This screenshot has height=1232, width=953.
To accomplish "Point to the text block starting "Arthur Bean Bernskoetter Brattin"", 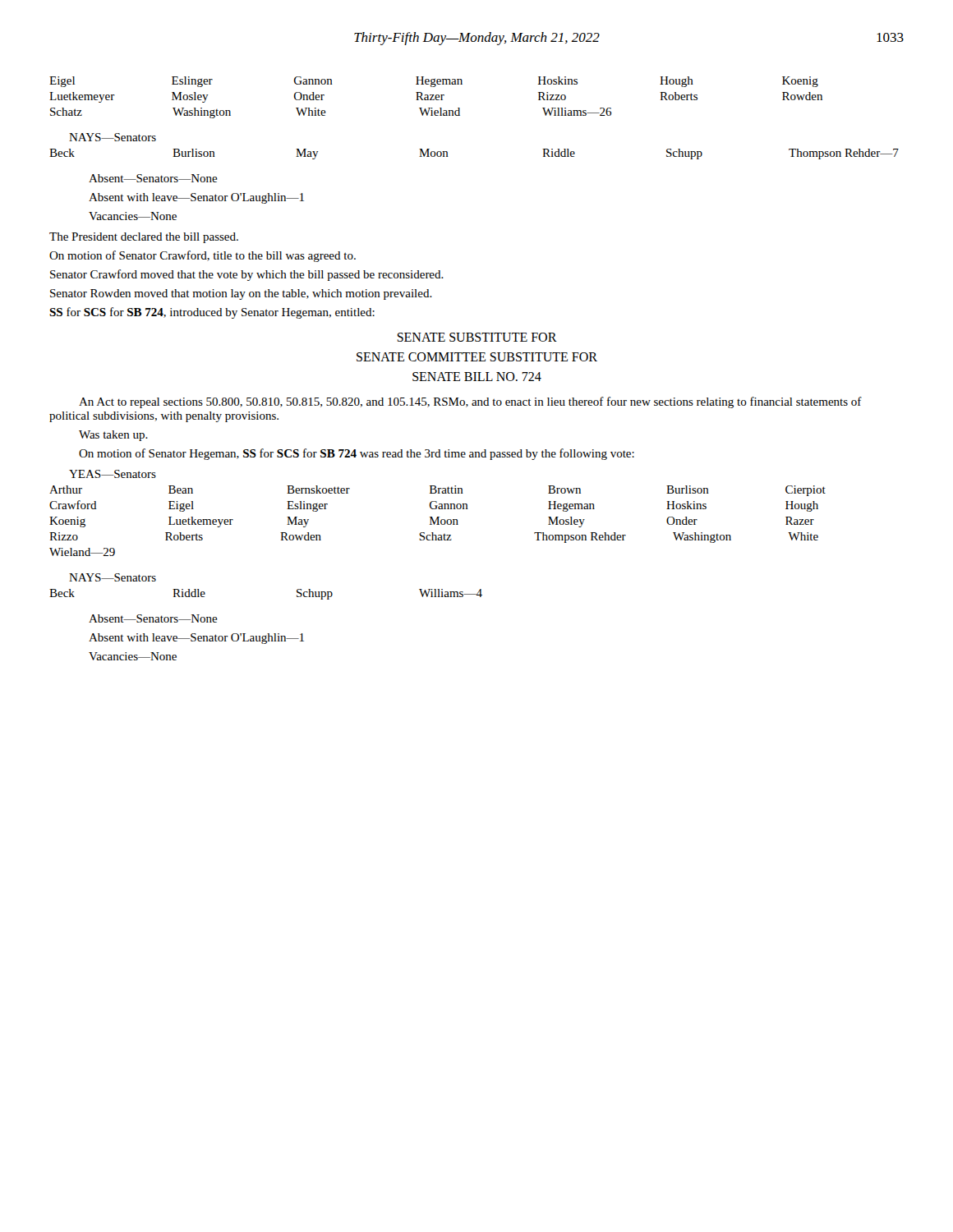I will 437,491.
